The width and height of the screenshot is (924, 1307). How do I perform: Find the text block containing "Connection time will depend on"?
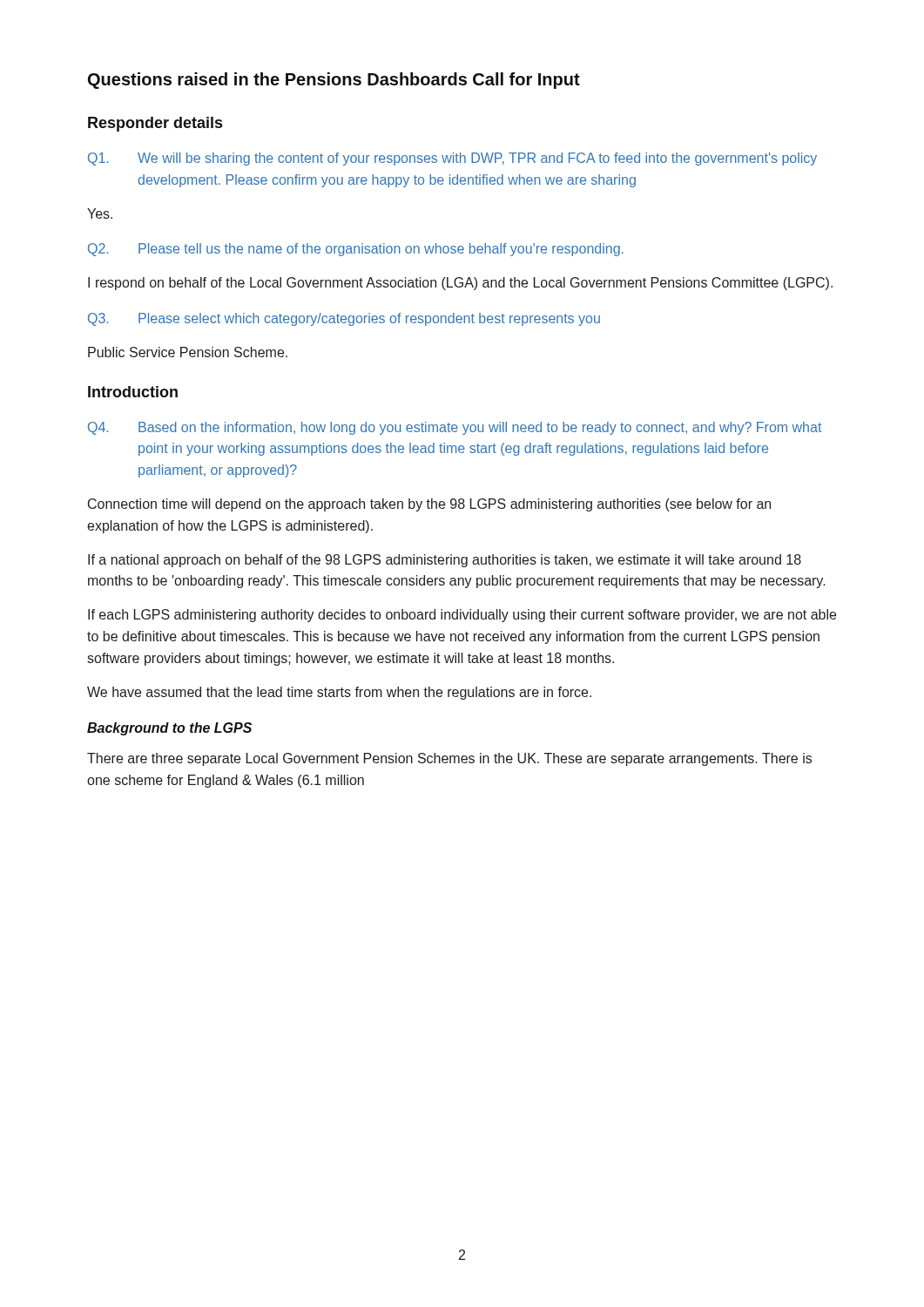click(x=429, y=515)
